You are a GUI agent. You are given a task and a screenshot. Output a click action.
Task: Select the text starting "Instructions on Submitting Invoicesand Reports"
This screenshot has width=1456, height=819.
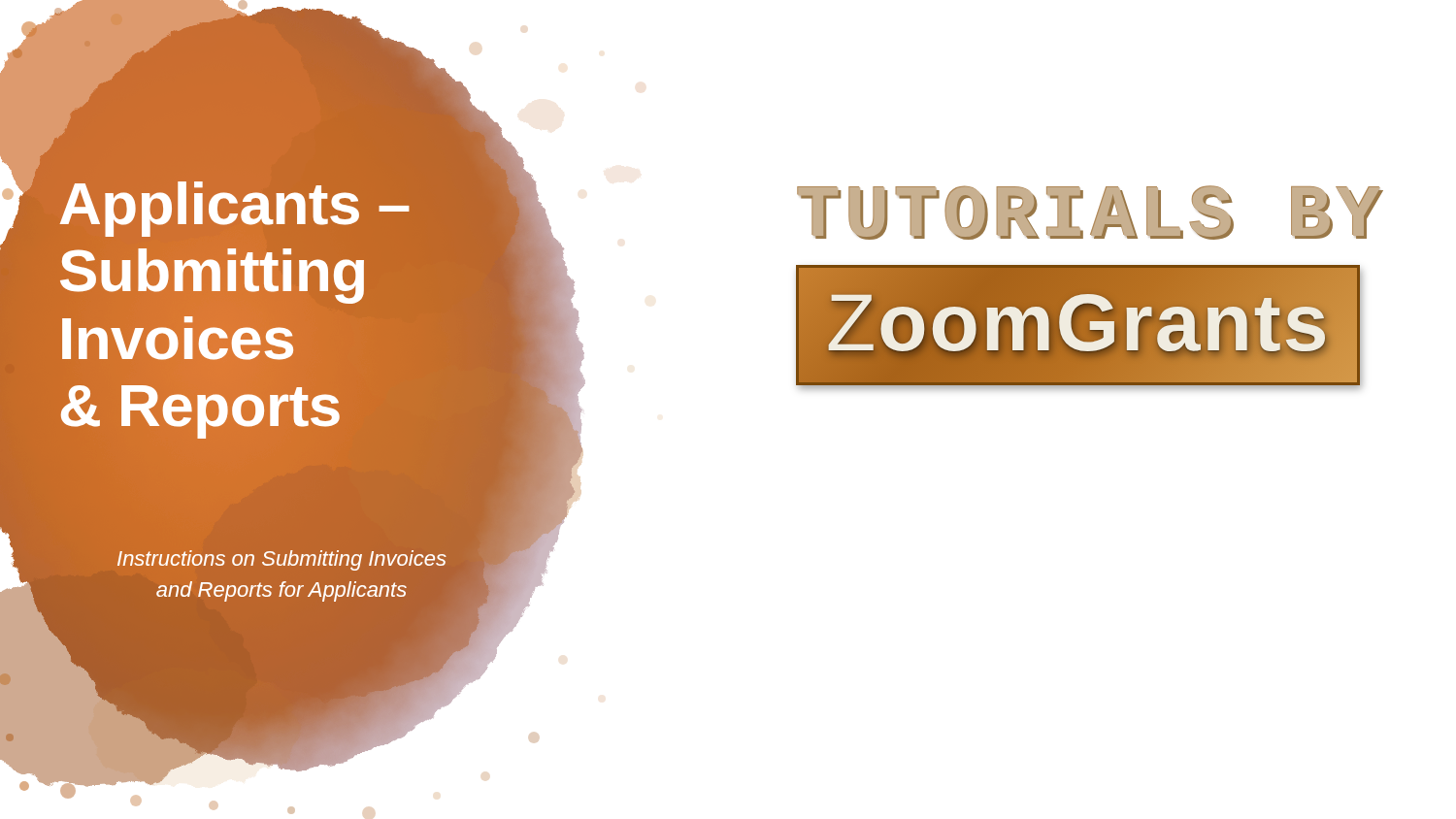[282, 574]
